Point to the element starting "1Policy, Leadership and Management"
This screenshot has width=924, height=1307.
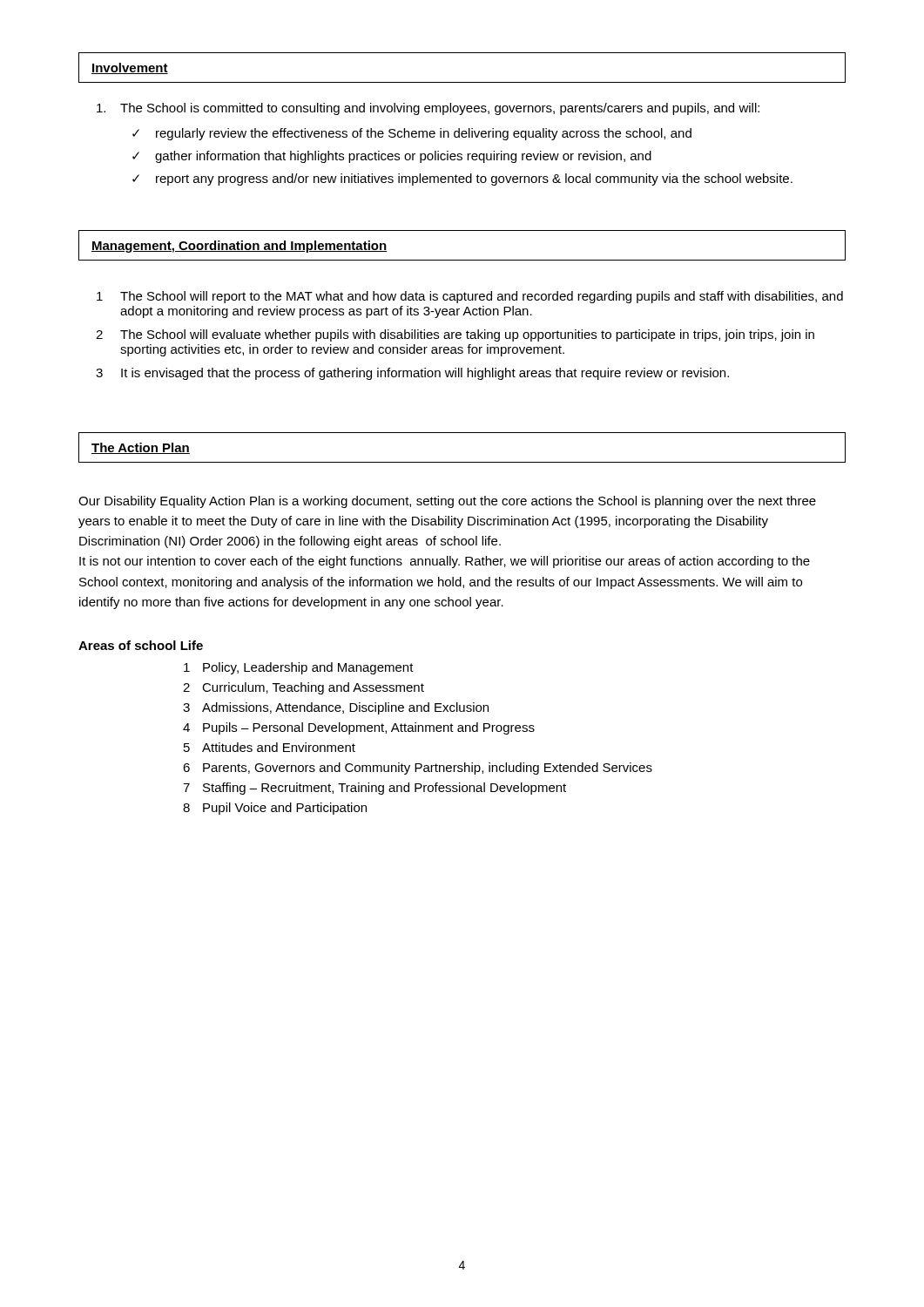coord(298,667)
